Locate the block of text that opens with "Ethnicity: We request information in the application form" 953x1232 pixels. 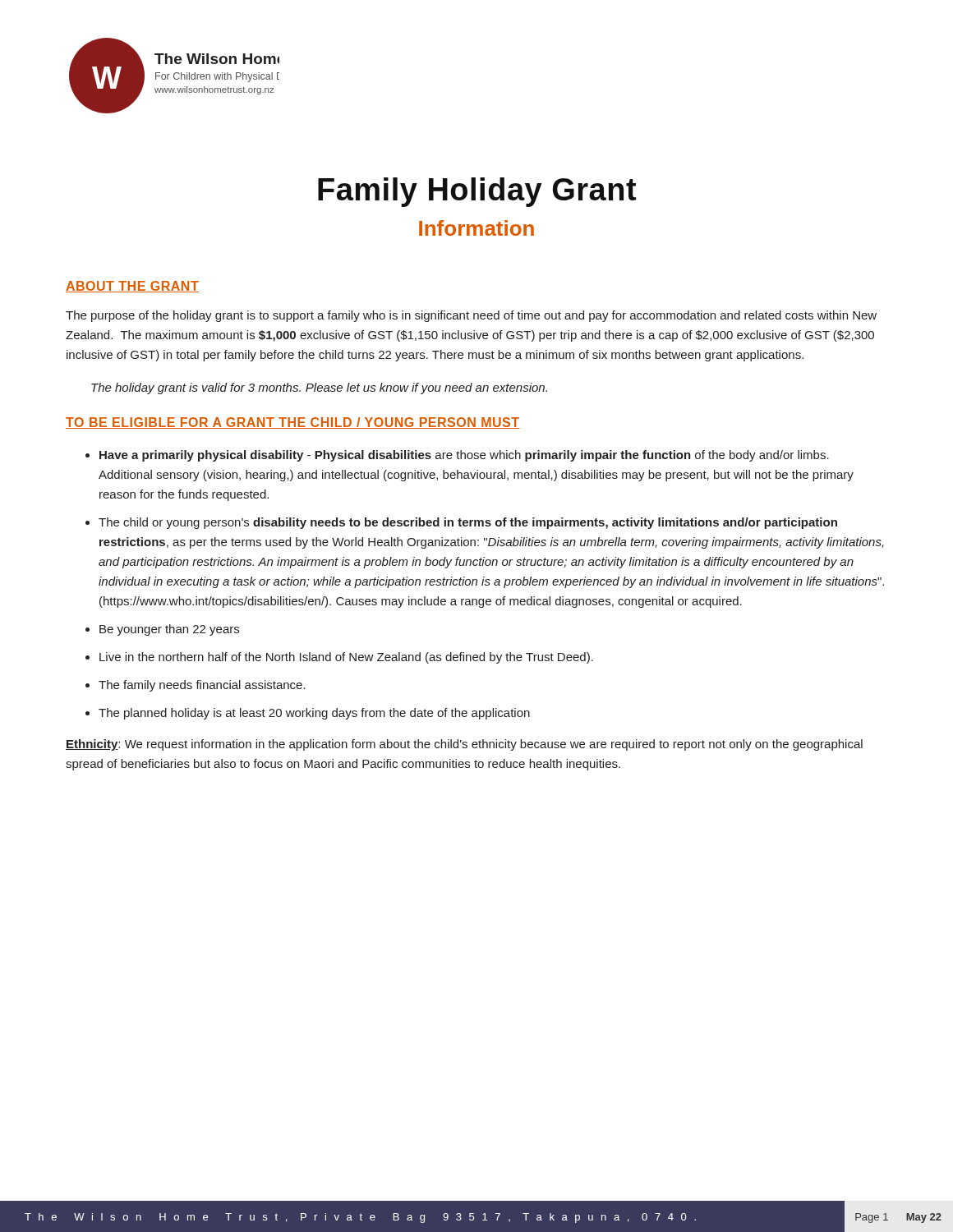[464, 754]
